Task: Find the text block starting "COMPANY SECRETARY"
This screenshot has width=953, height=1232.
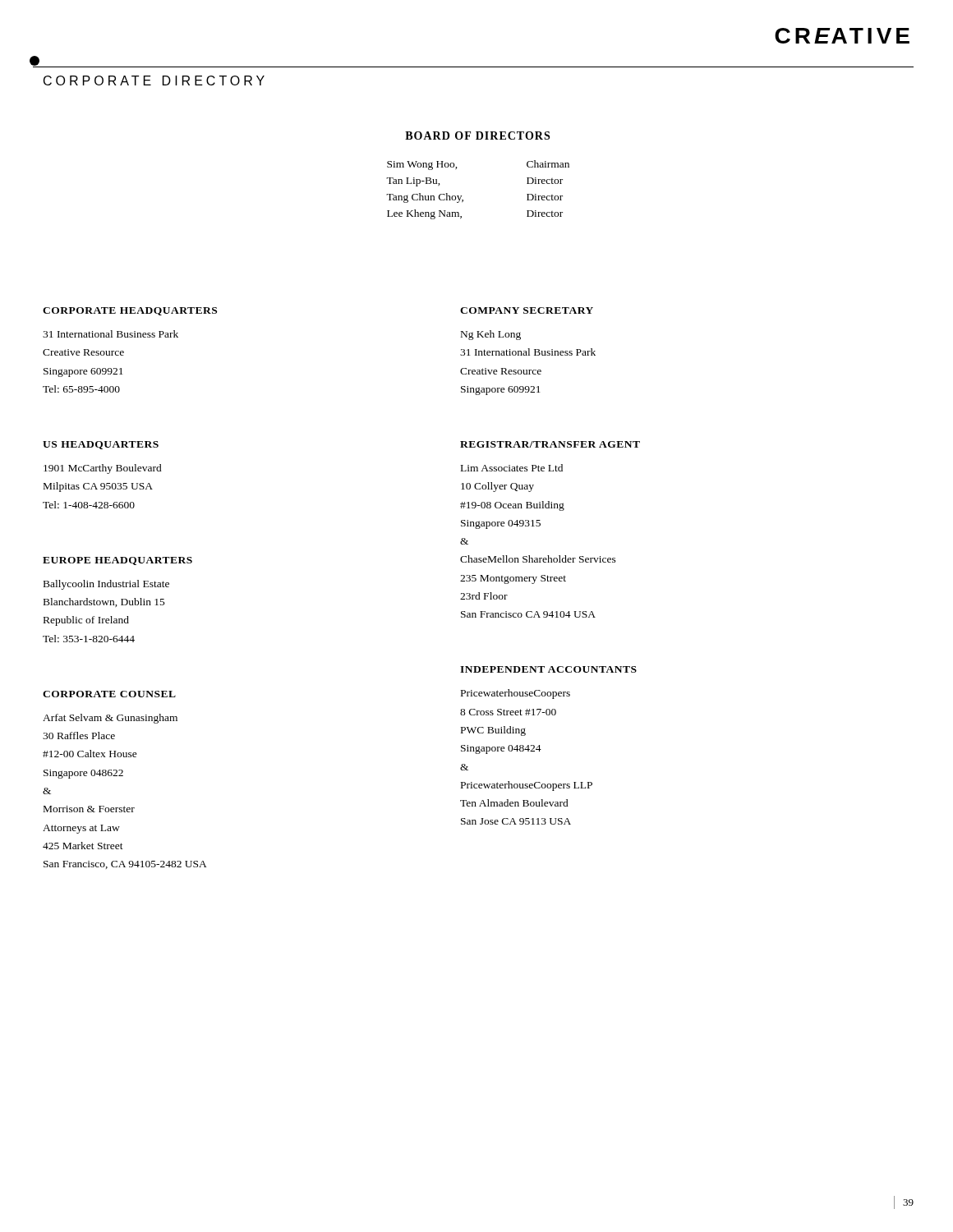Action: coord(527,310)
